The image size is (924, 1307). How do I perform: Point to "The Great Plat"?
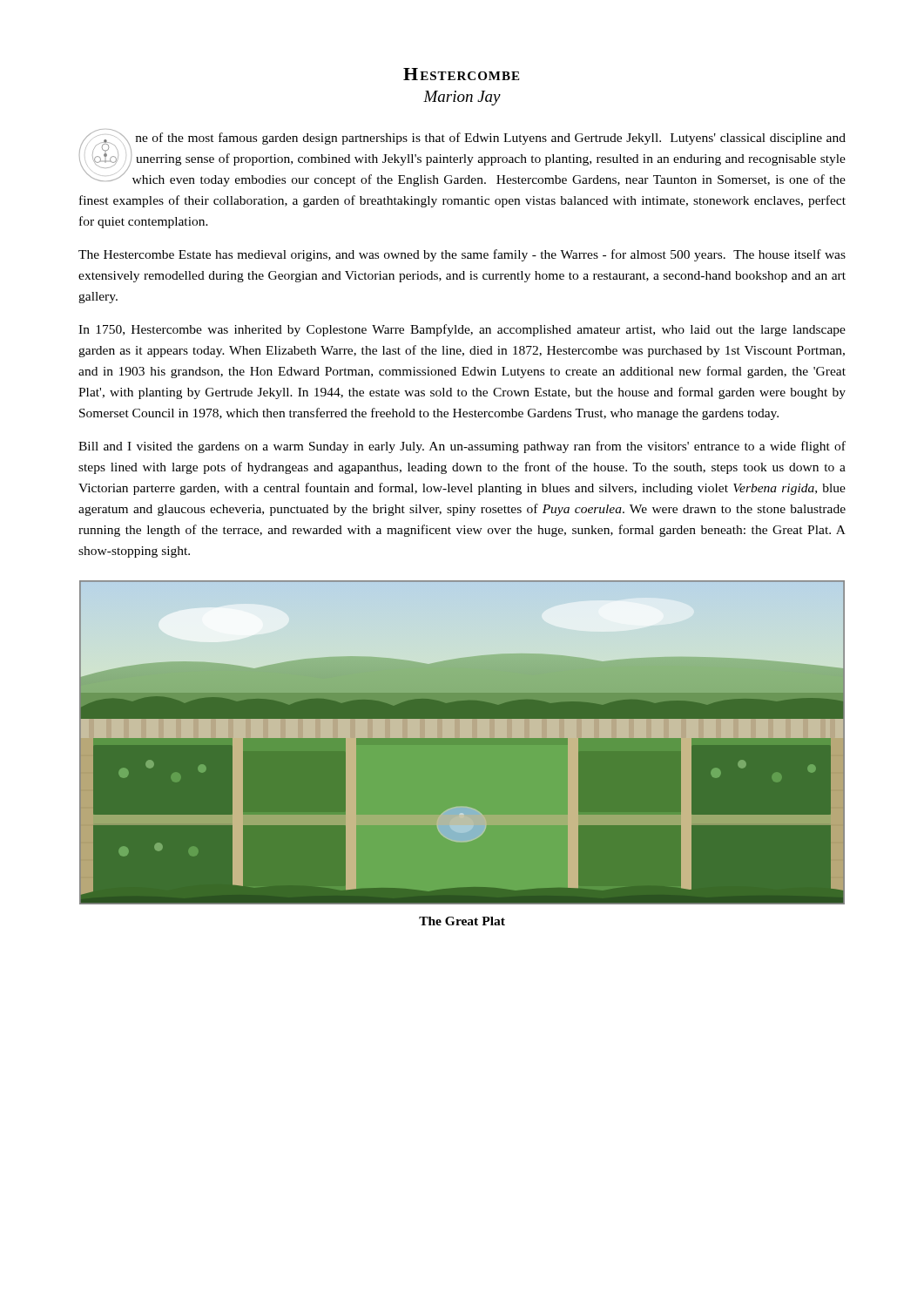(462, 921)
